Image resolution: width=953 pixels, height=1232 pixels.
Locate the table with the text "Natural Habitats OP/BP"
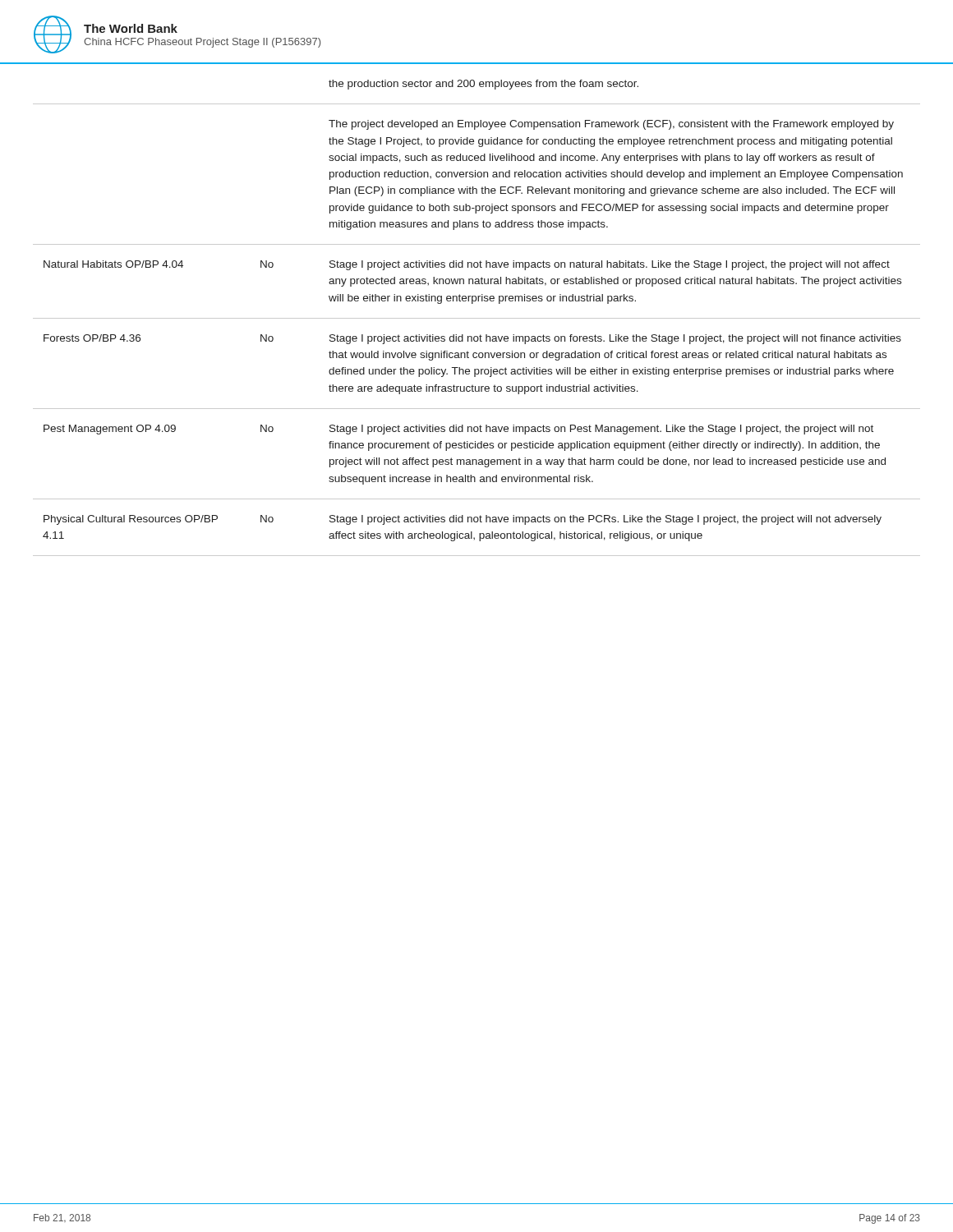click(x=476, y=281)
